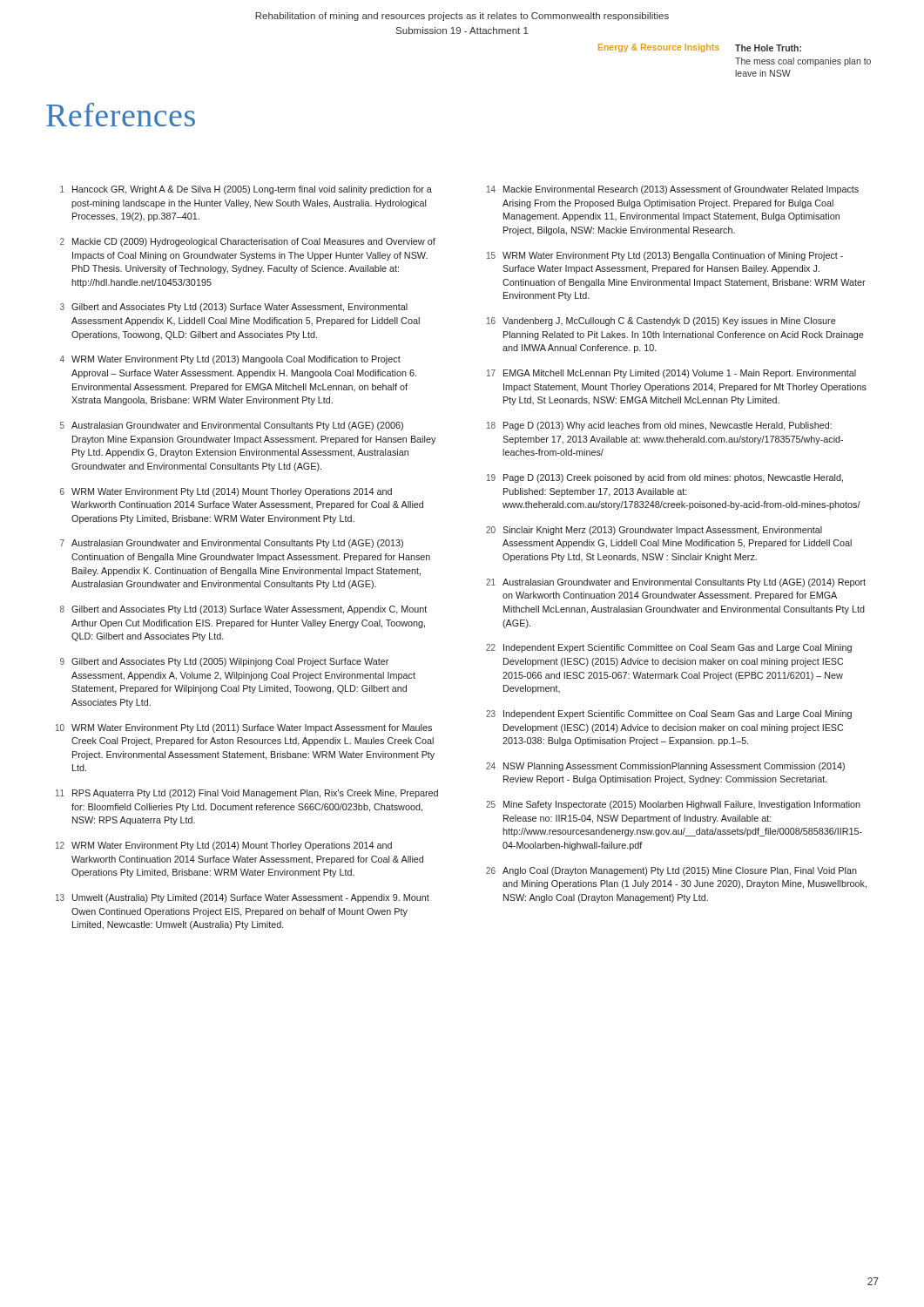
Task: Find the block on this page that starts "7 Australasian Groundwater"
Action: (242, 564)
